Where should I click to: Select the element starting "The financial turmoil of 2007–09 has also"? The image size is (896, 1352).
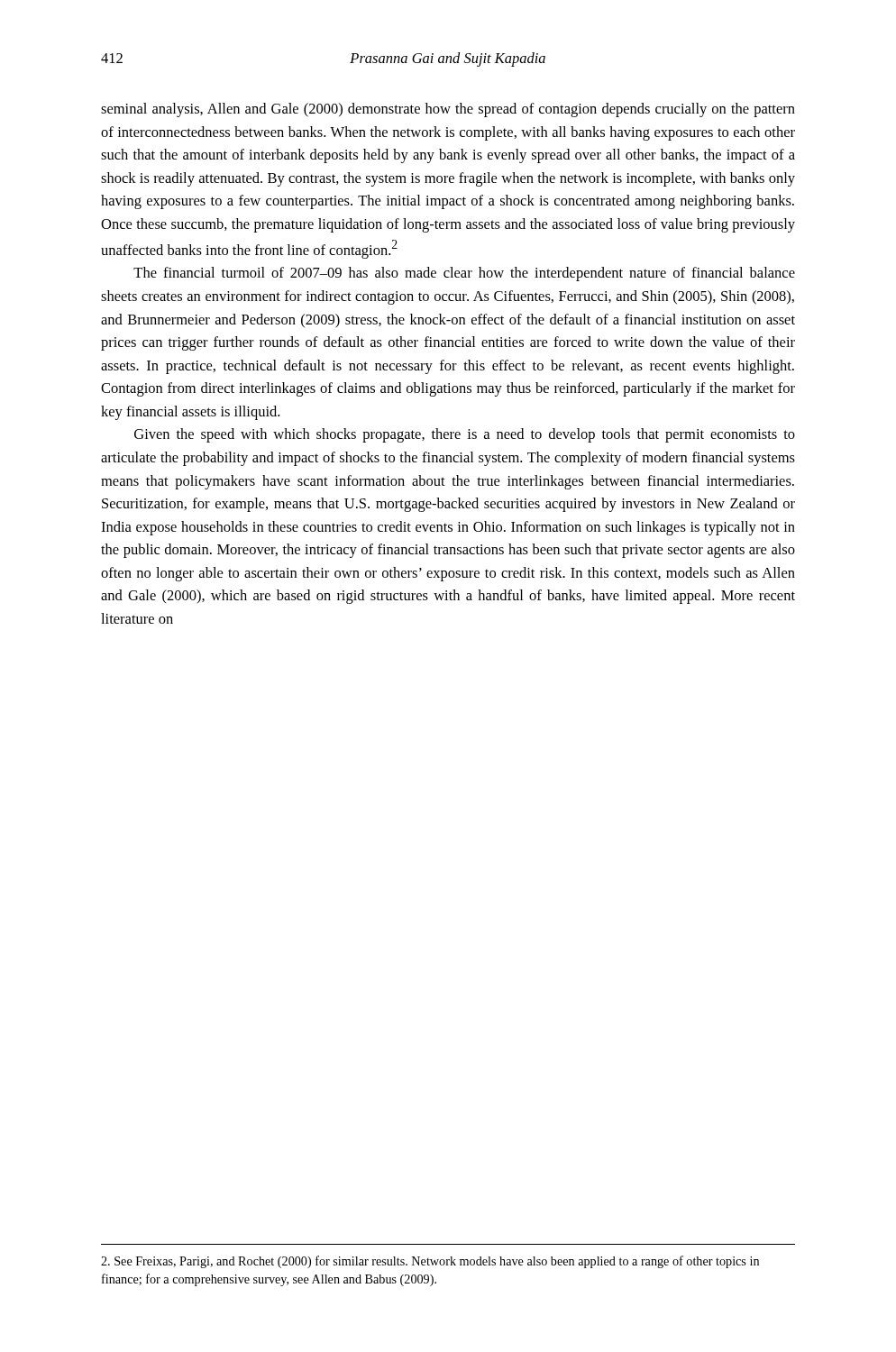point(448,342)
